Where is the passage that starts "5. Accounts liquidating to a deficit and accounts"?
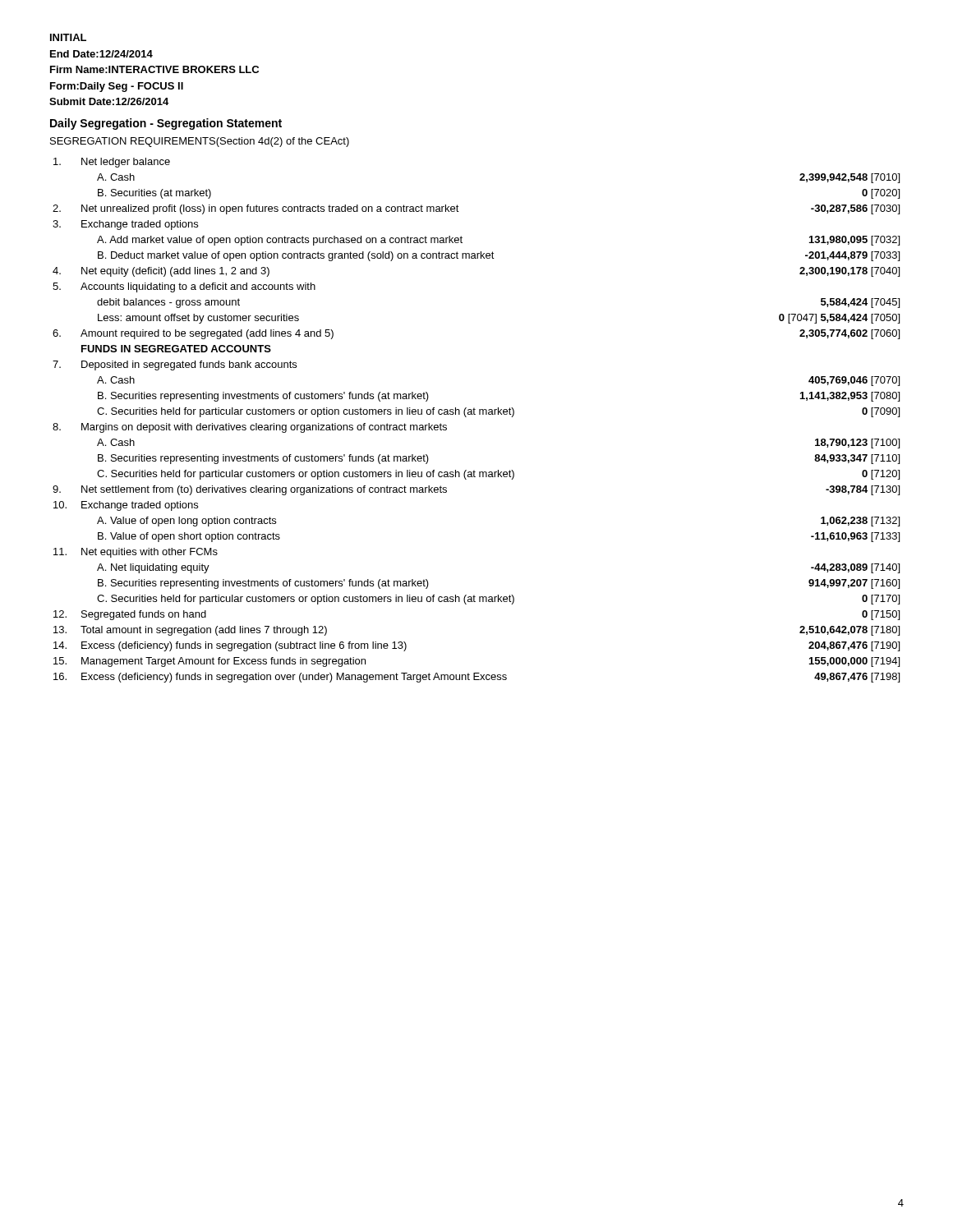This screenshot has height=1232, width=953. (x=184, y=287)
